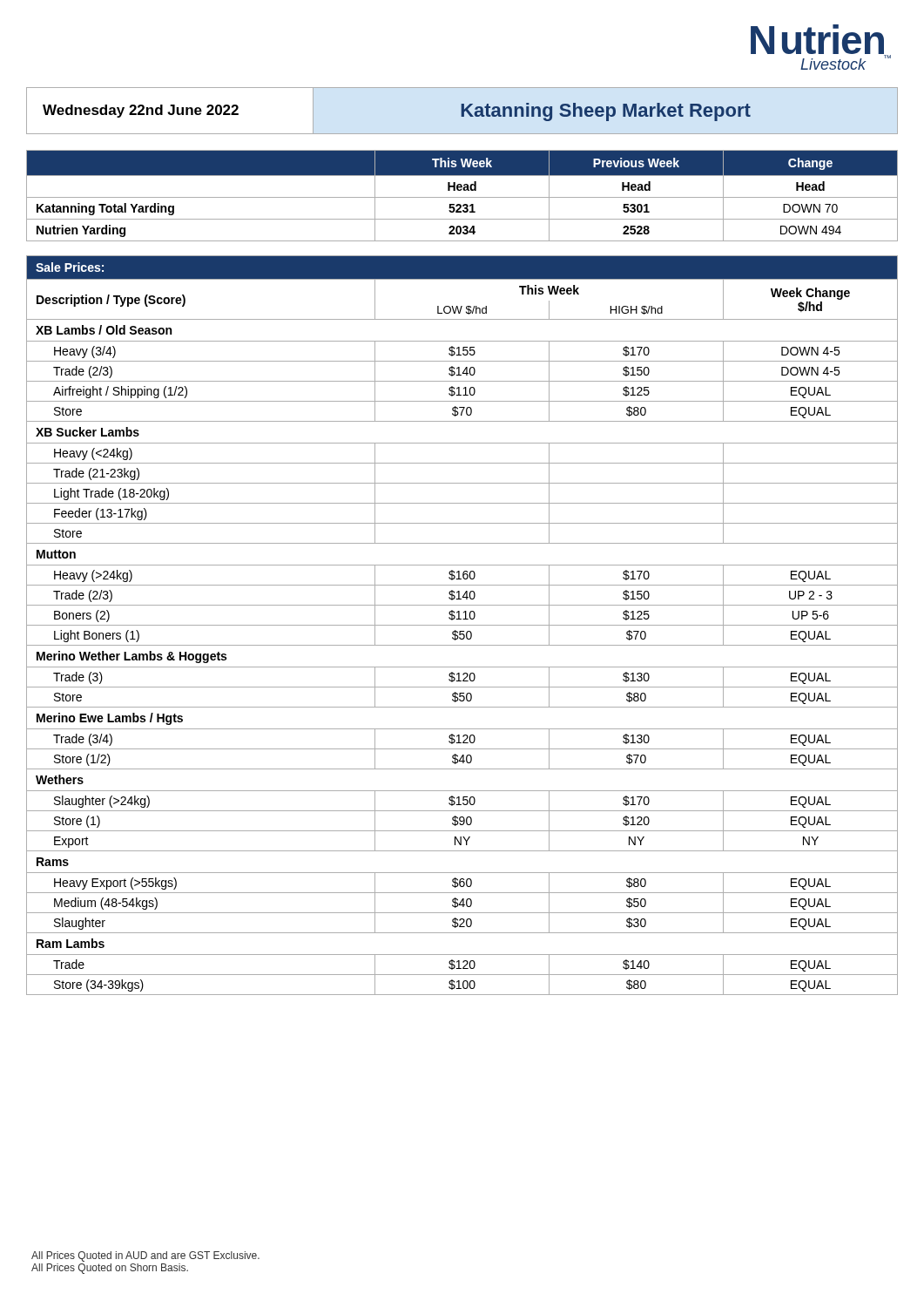Click on the table containing "Description / Type (Score)"

tap(462, 572)
